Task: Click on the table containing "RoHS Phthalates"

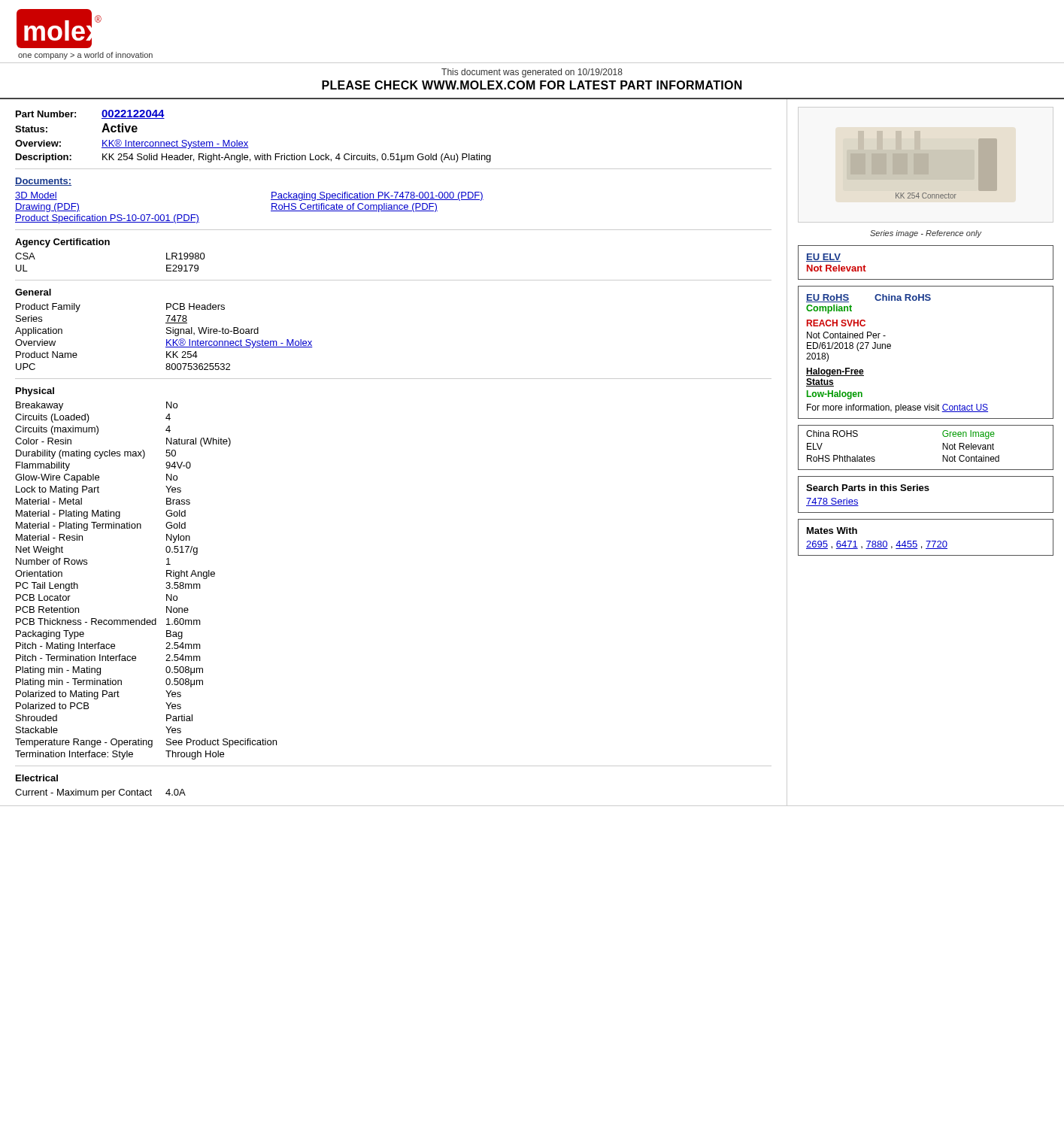Action: 926,447
